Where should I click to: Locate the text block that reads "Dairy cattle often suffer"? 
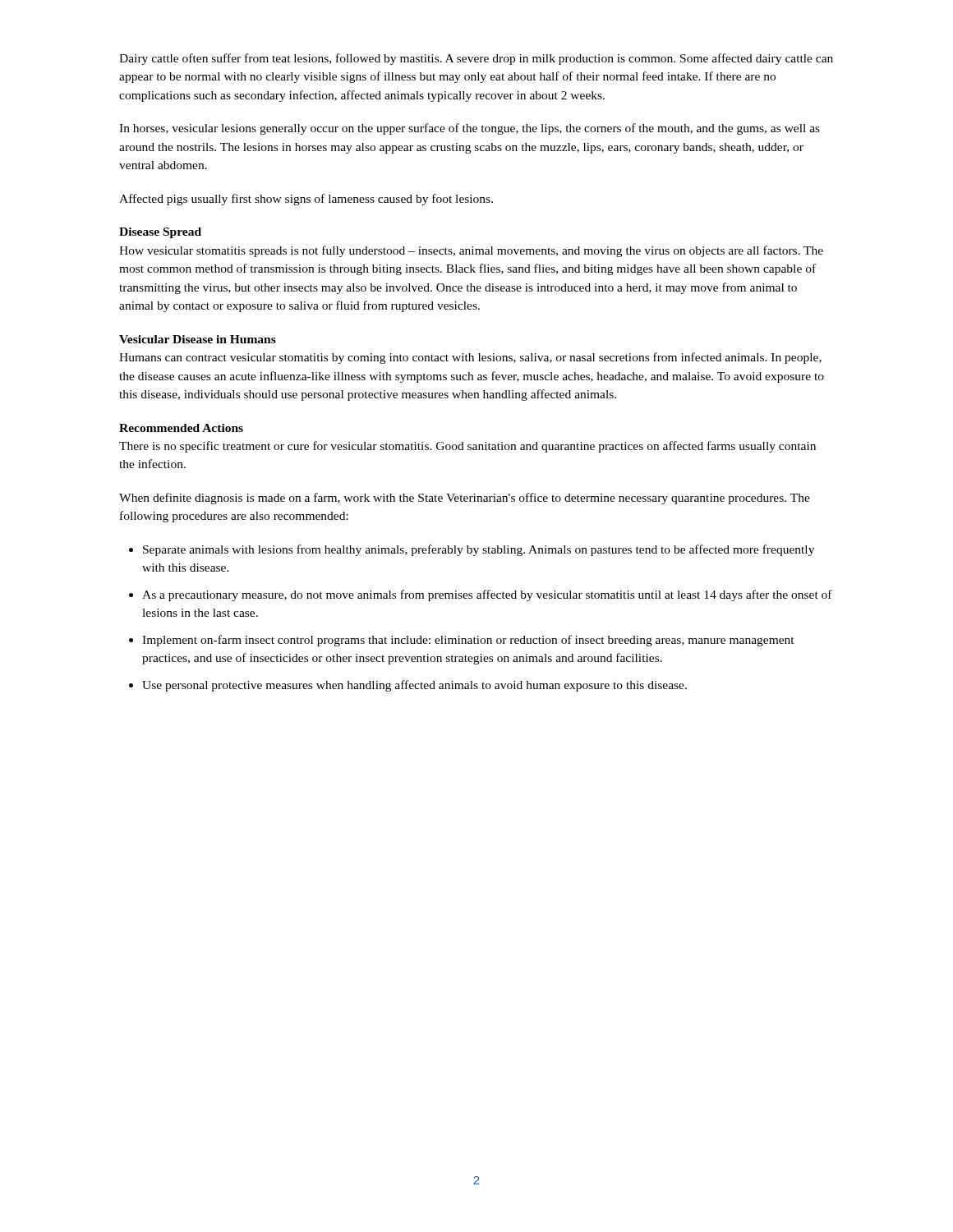476,76
